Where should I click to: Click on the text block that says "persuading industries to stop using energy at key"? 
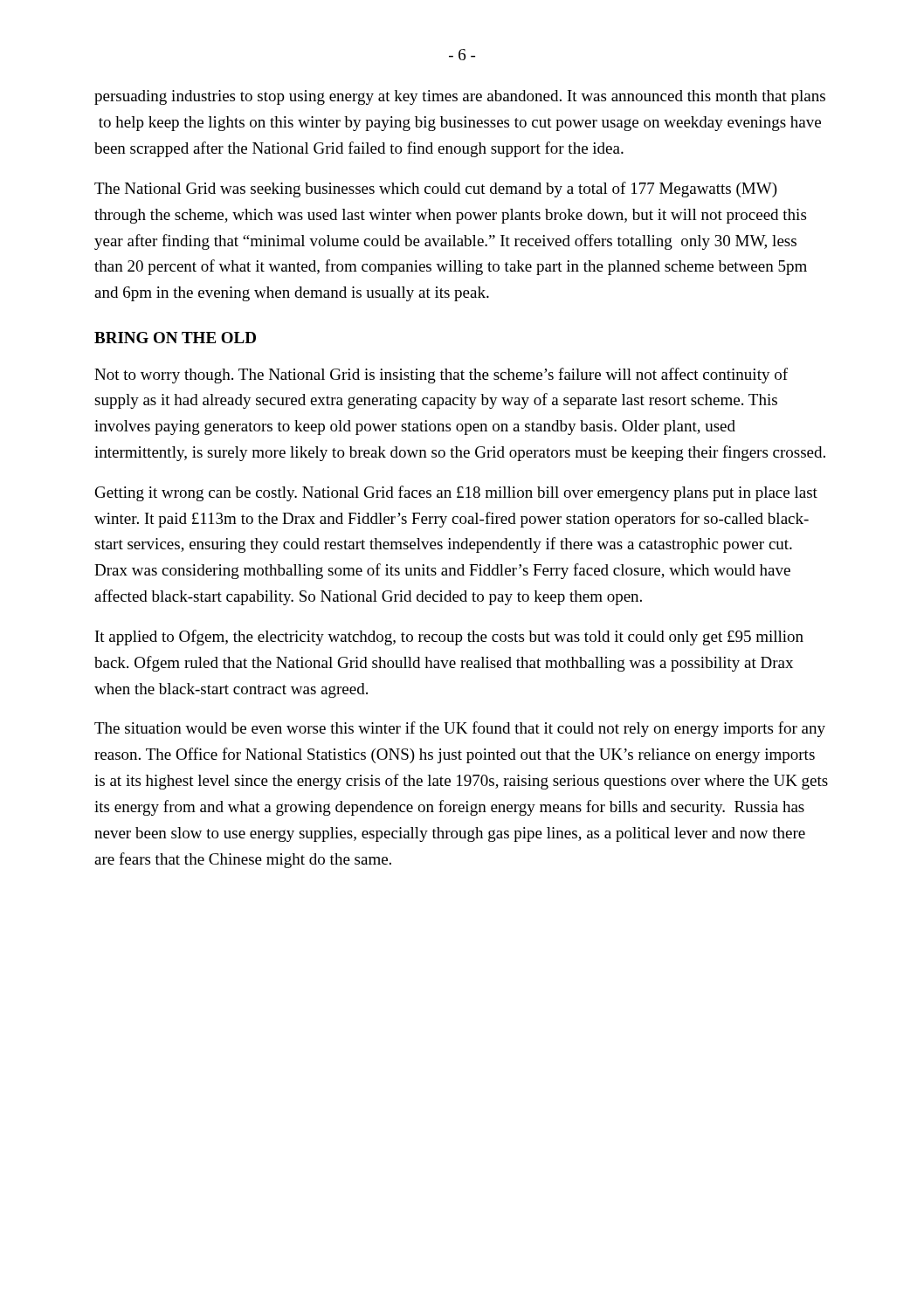click(x=460, y=122)
